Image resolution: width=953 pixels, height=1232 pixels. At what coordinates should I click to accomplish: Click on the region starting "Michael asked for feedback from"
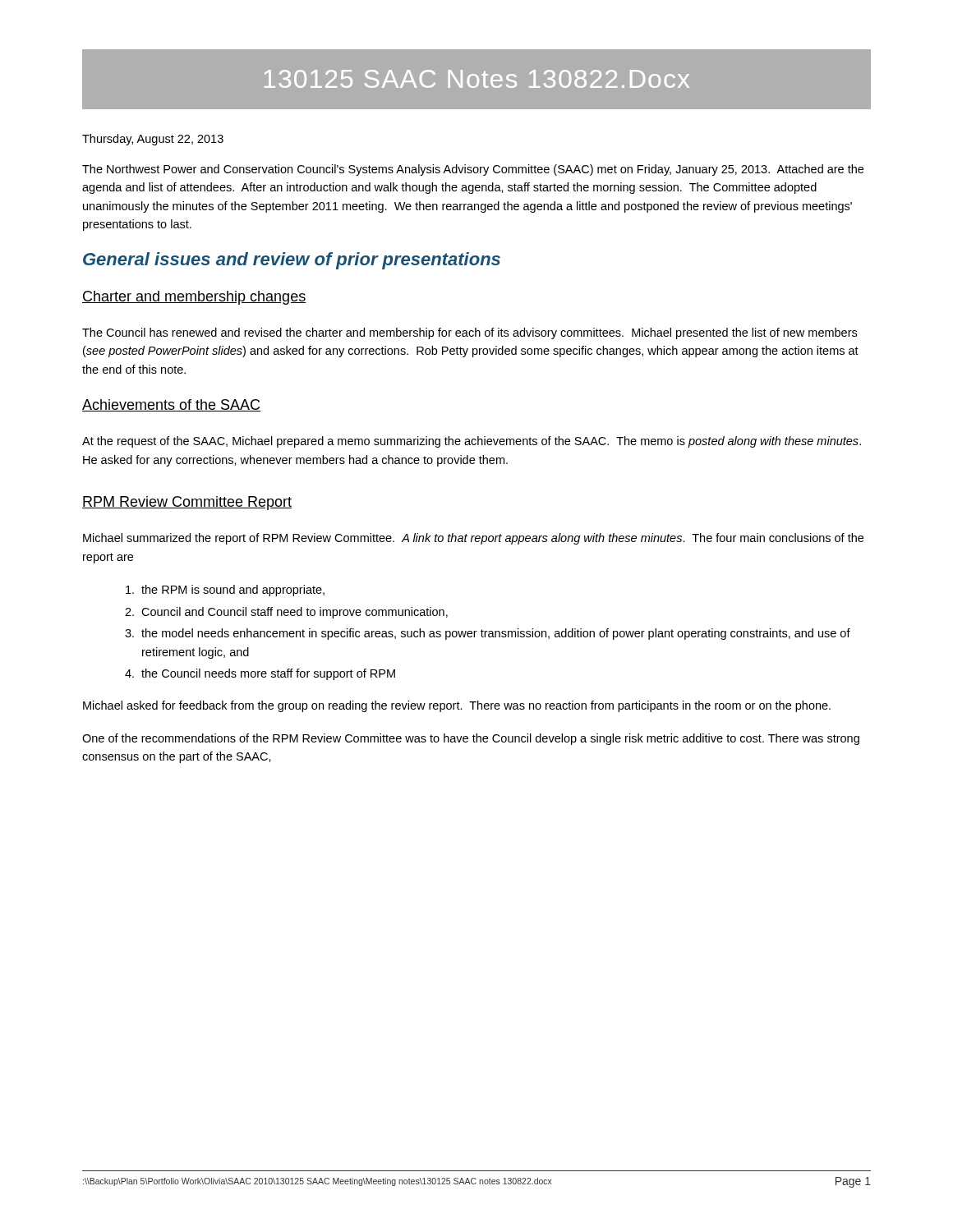click(x=457, y=705)
